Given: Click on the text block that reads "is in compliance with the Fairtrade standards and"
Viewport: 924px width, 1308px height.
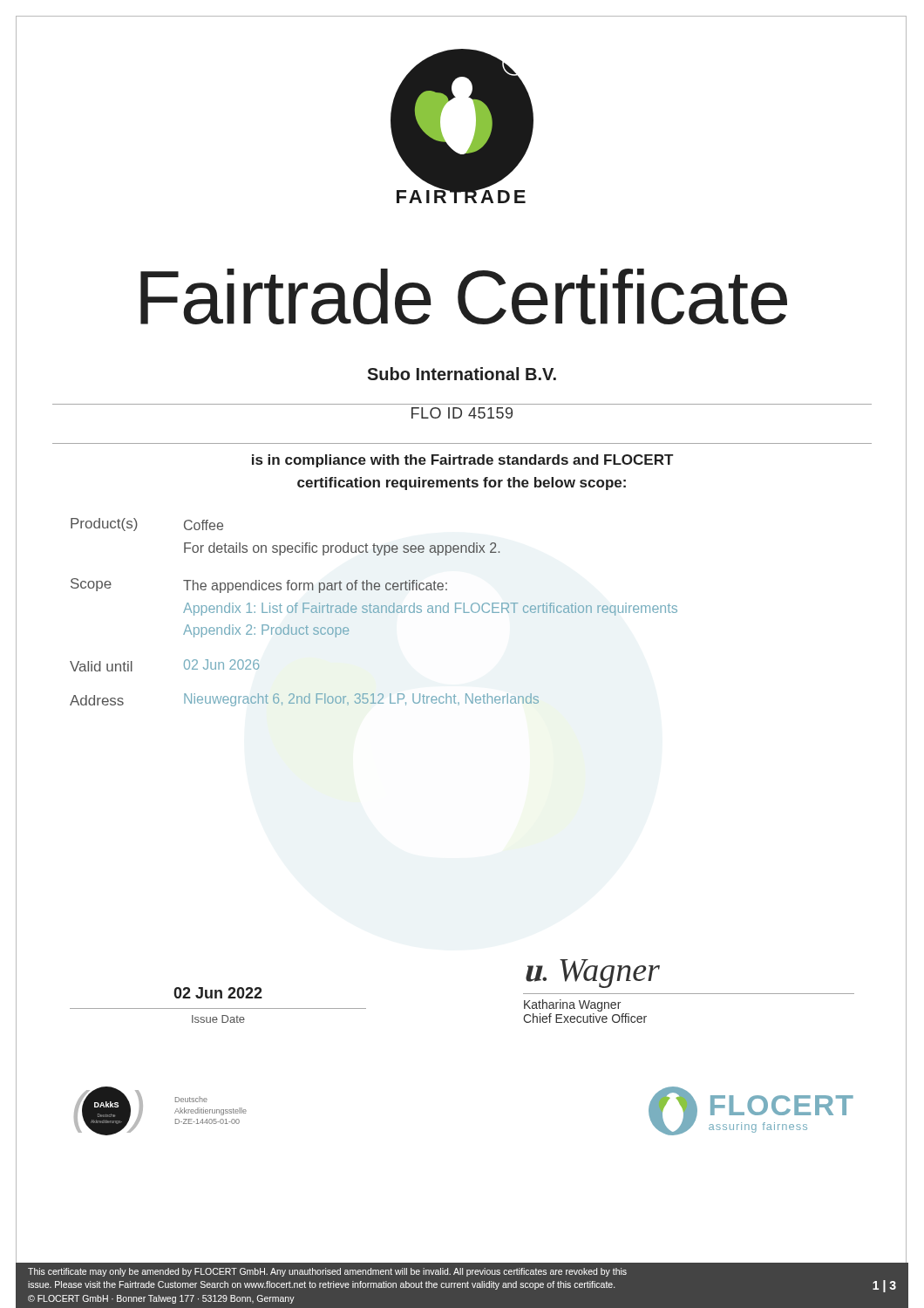Looking at the screenshot, I should pyautogui.click(x=462, y=471).
